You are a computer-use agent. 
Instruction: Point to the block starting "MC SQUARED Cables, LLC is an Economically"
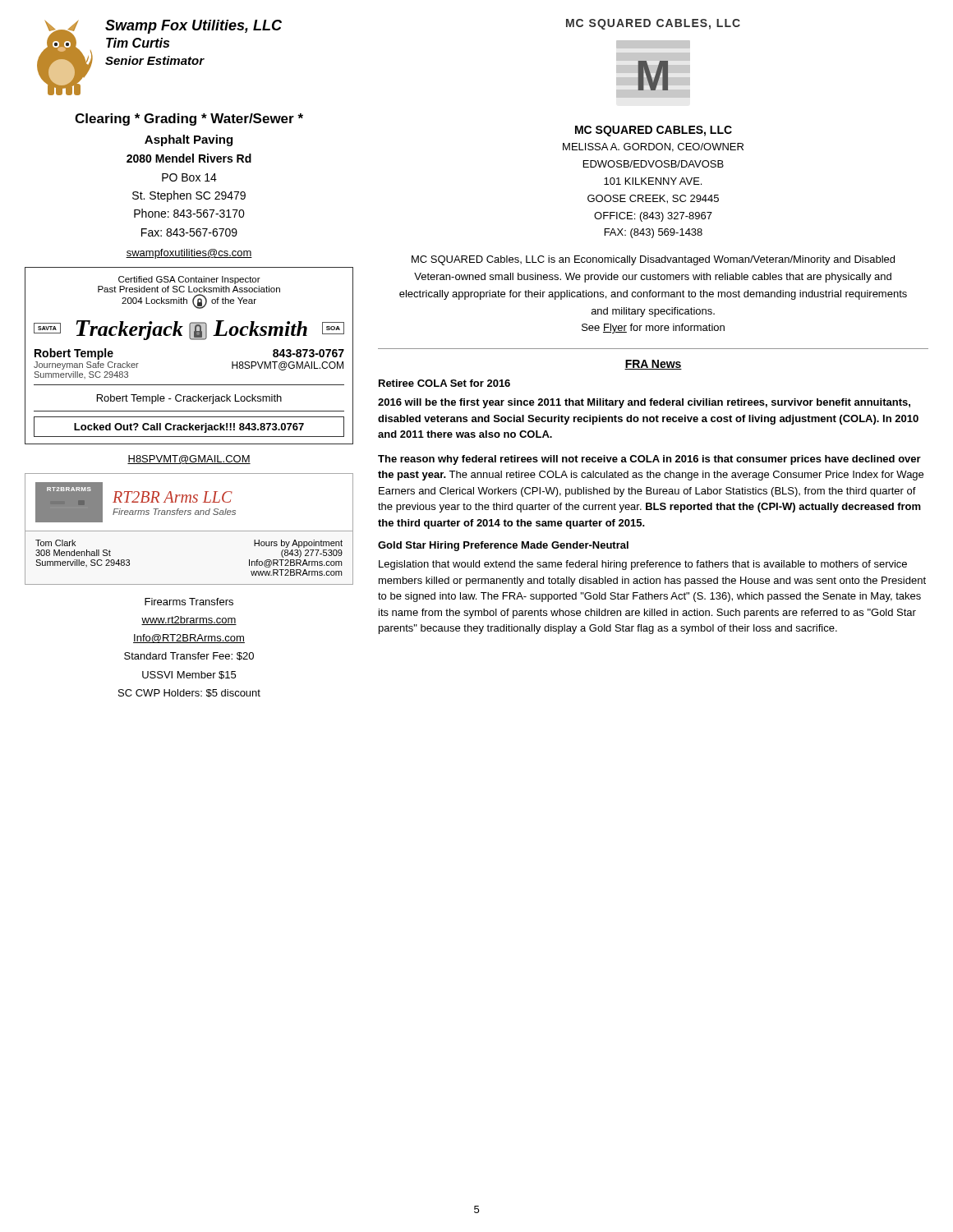(x=653, y=293)
